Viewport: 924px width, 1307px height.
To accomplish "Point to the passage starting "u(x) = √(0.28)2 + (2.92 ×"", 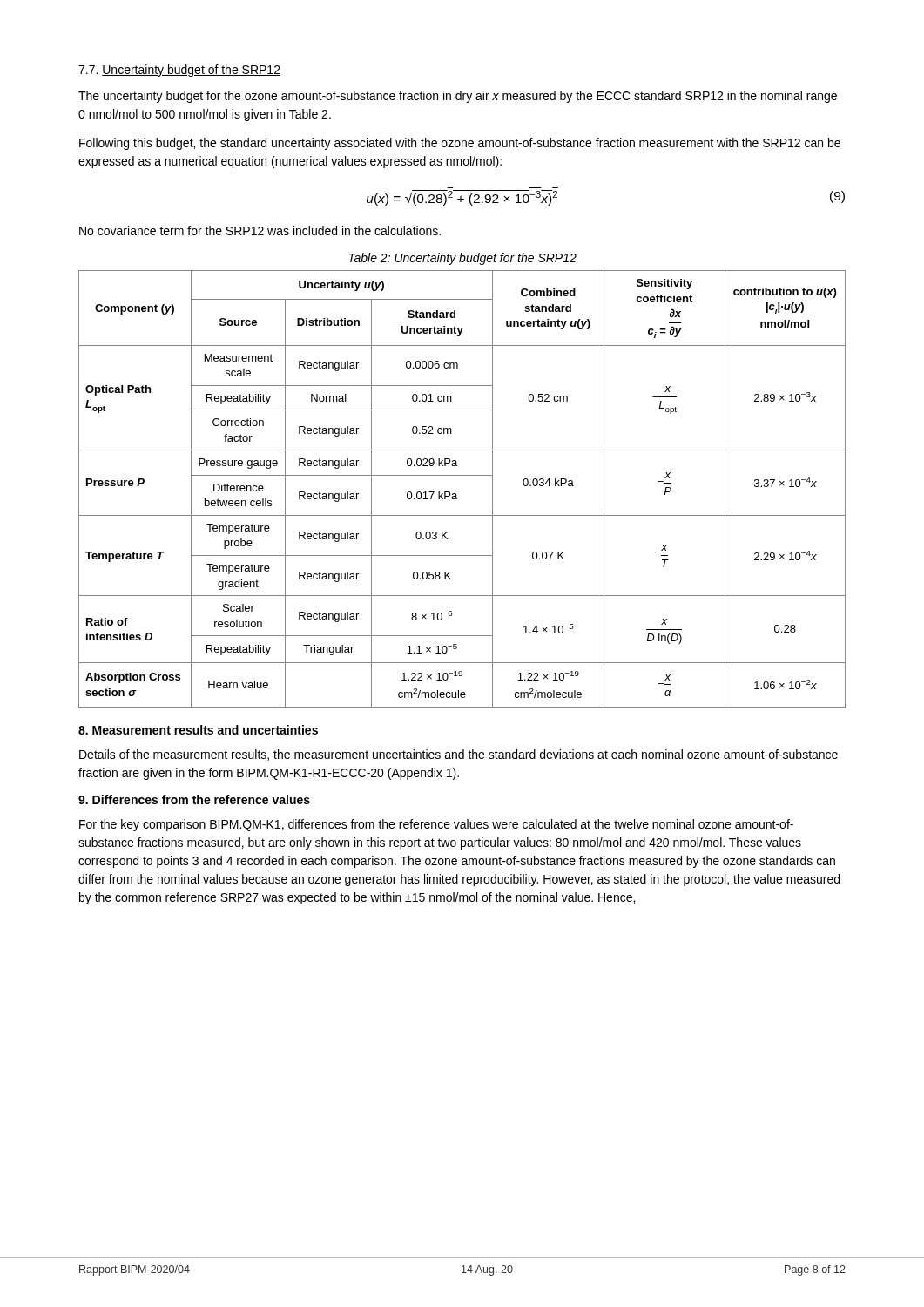I will coord(470,197).
